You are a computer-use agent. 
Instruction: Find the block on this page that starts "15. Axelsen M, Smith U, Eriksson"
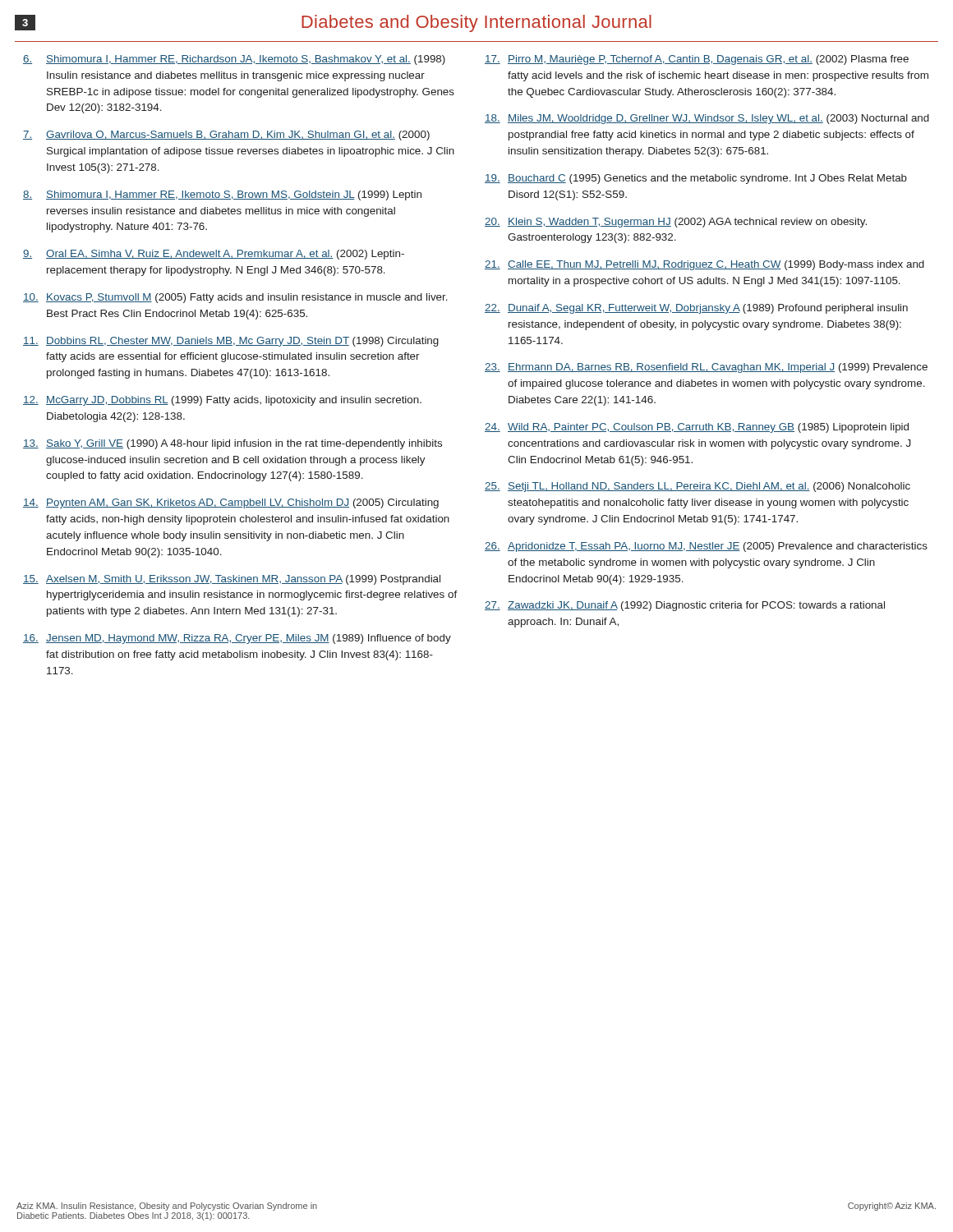coord(241,595)
